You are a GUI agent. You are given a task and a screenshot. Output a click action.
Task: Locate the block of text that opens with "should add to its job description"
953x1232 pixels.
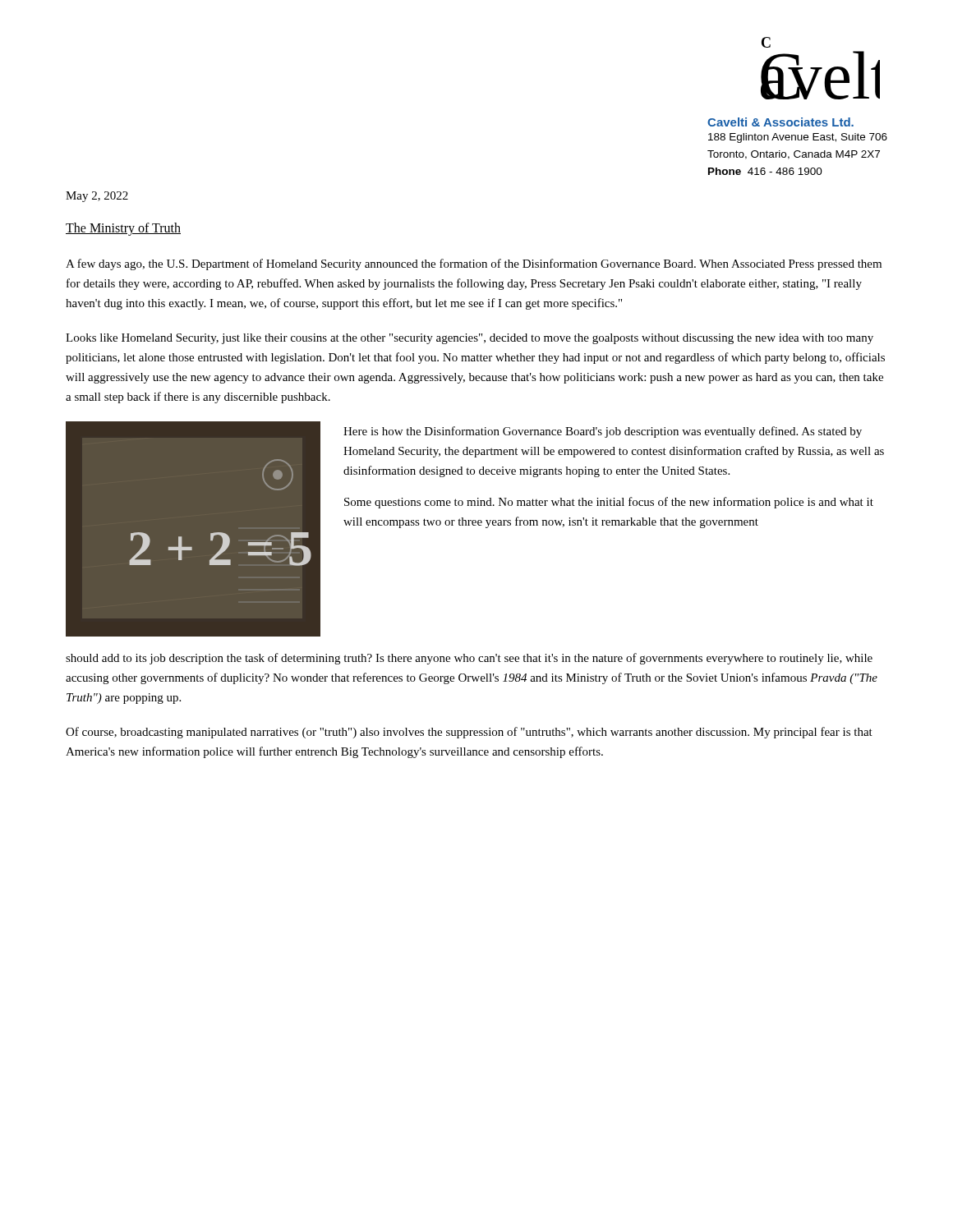[472, 678]
